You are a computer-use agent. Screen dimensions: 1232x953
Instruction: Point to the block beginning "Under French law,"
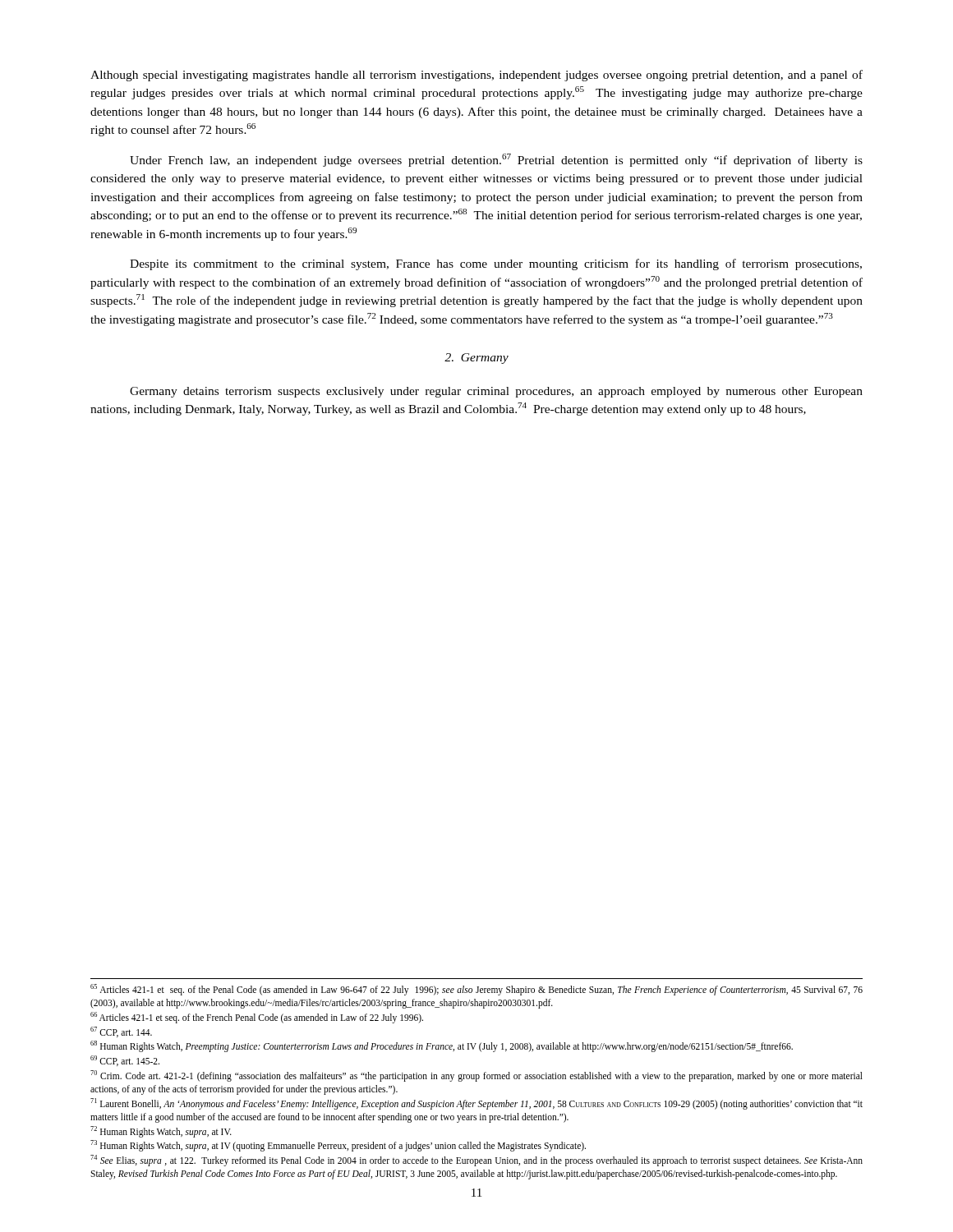pyautogui.click(x=476, y=197)
